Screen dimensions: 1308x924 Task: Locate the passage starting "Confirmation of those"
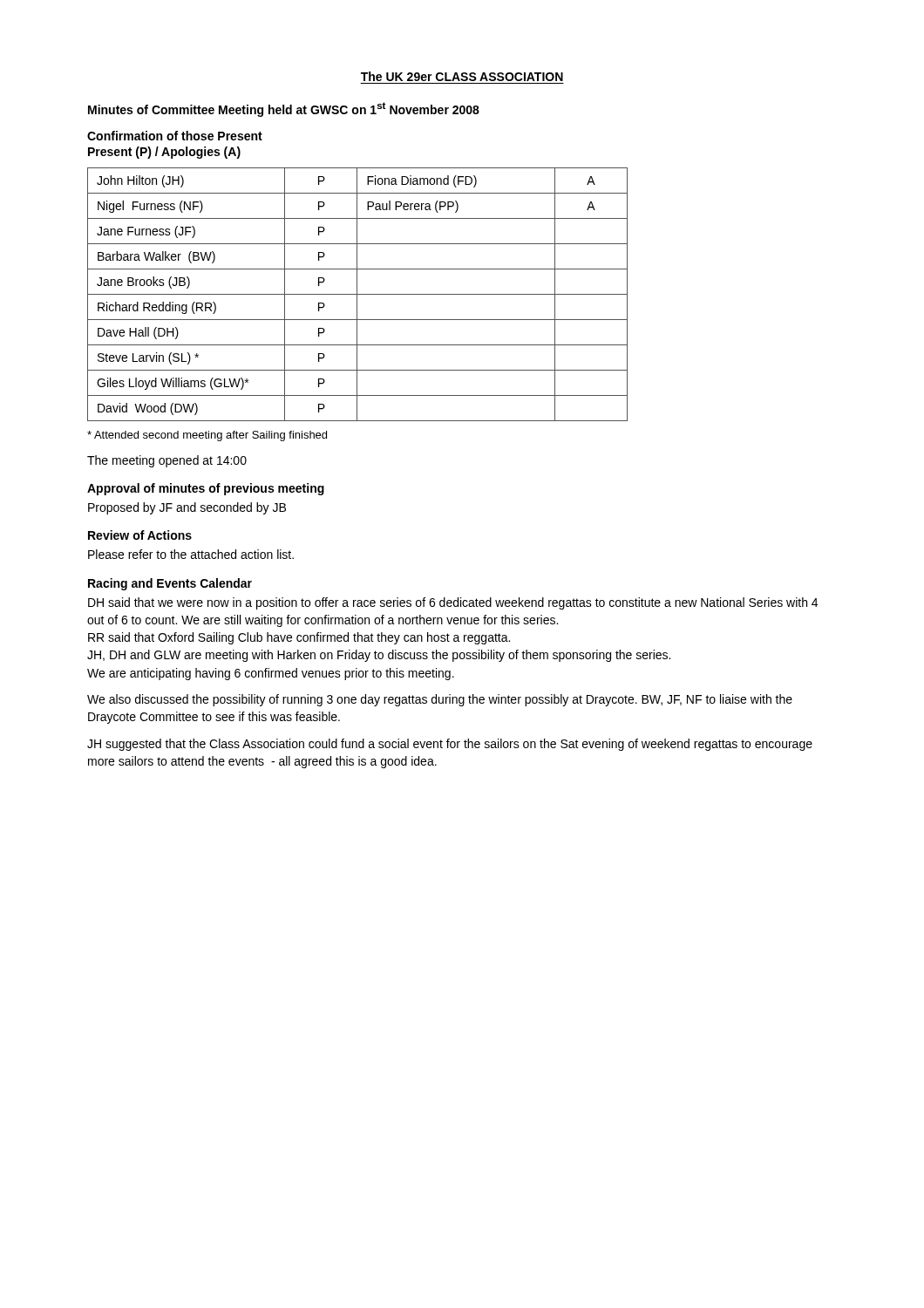(175, 136)
